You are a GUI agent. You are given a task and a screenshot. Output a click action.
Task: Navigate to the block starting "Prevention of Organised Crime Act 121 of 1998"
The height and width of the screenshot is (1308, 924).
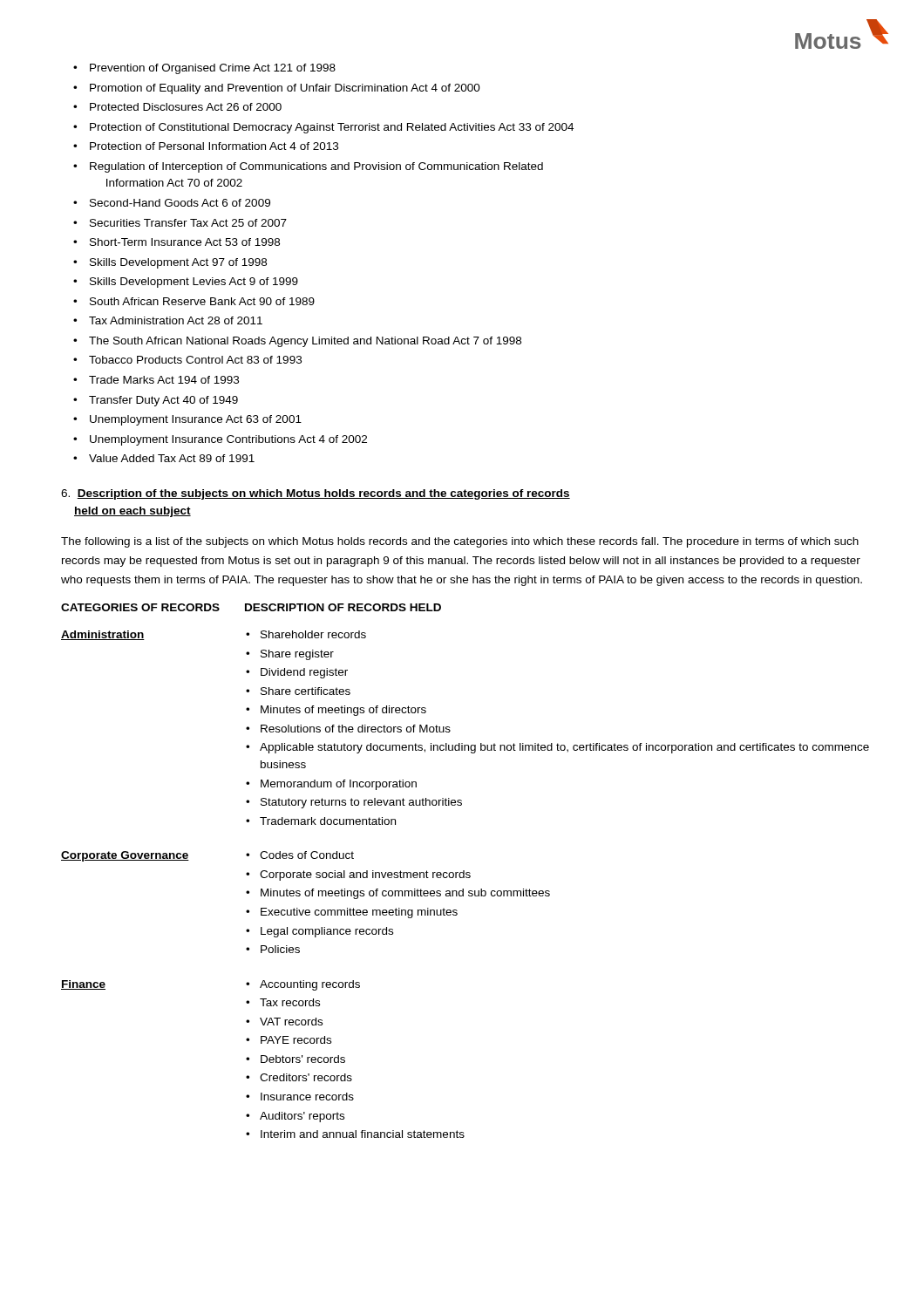tap(204, 69)
